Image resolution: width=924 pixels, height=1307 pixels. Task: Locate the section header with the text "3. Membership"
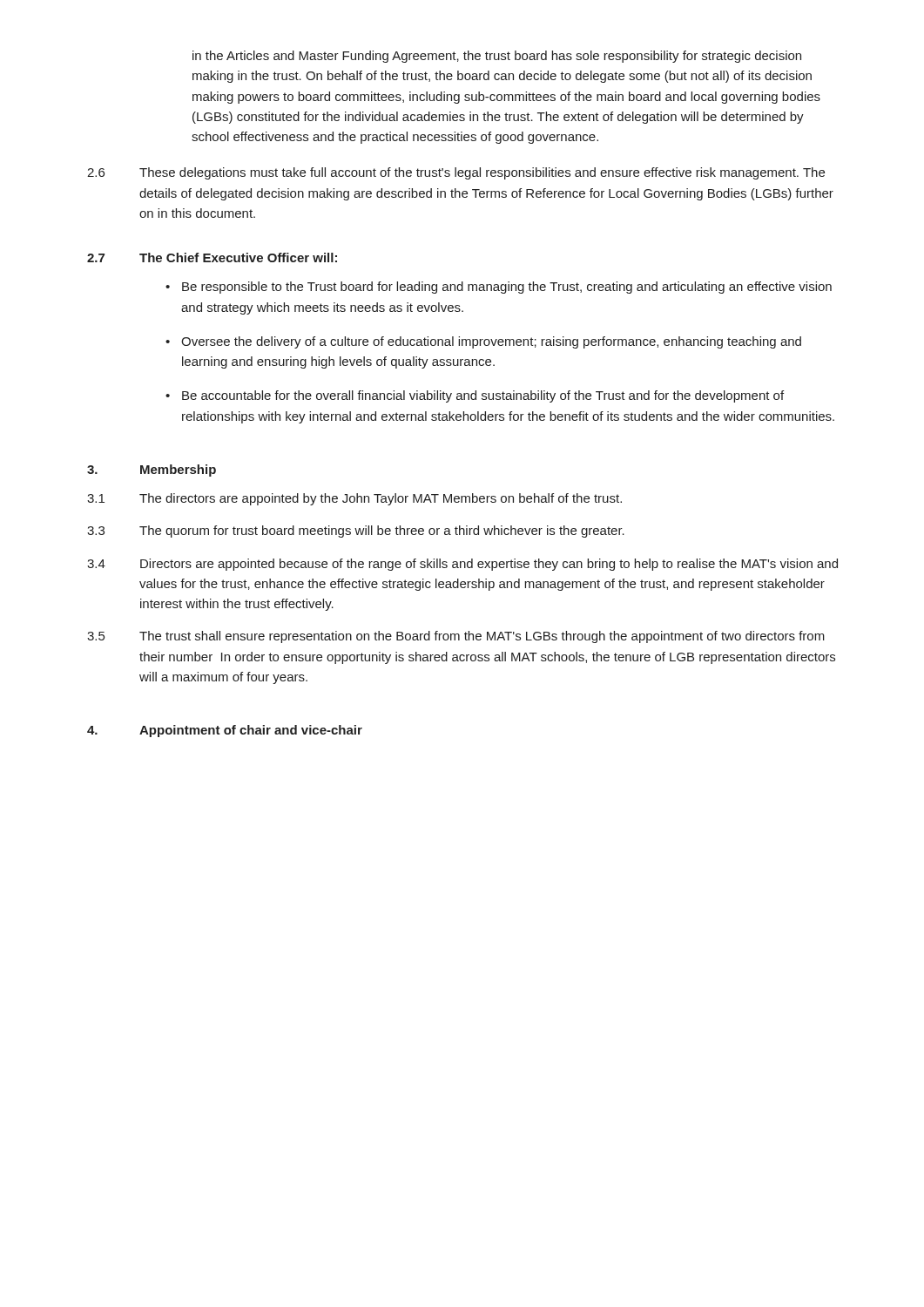click(x=152, y=471)
